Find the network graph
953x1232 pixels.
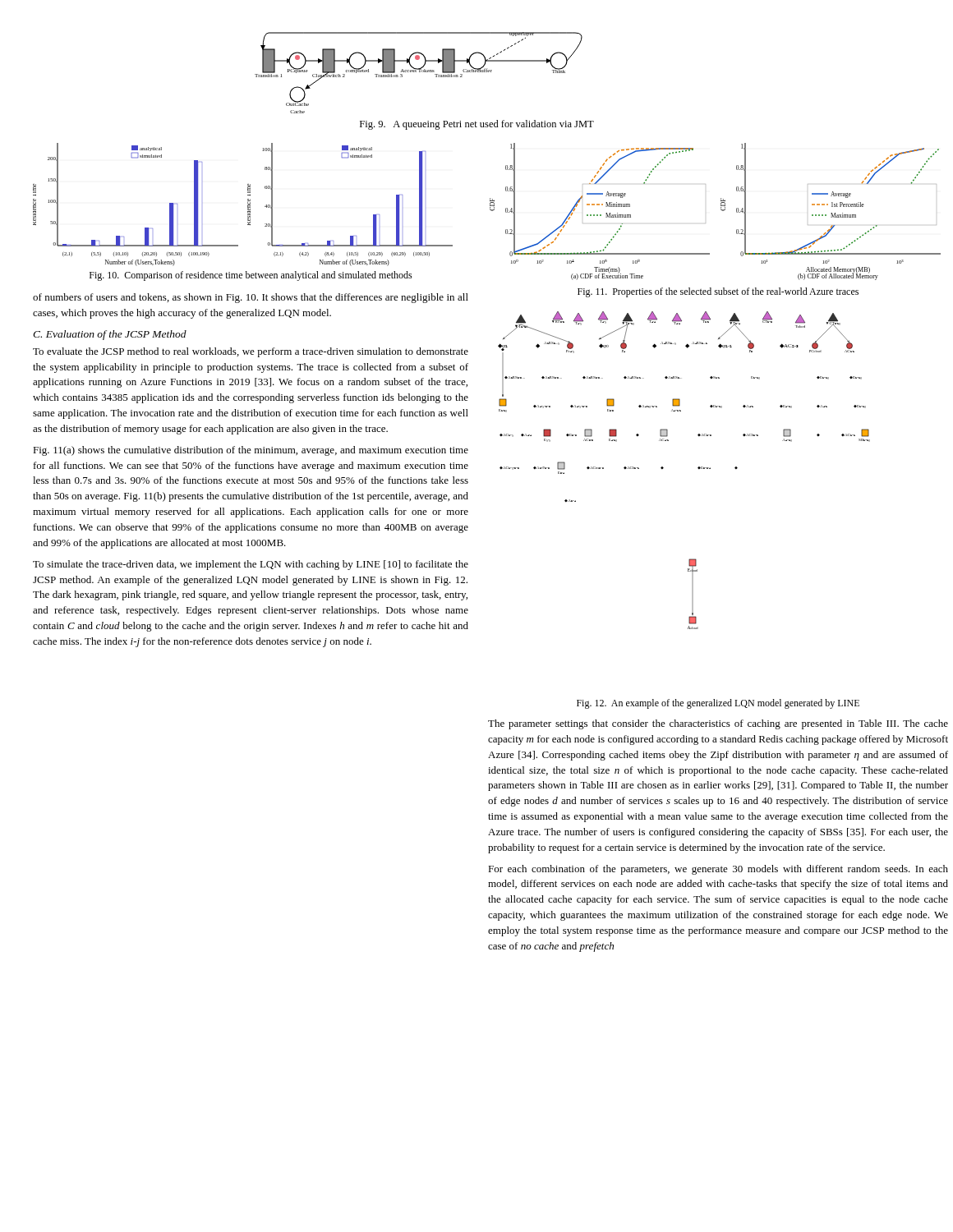click(x=718, y=499)
